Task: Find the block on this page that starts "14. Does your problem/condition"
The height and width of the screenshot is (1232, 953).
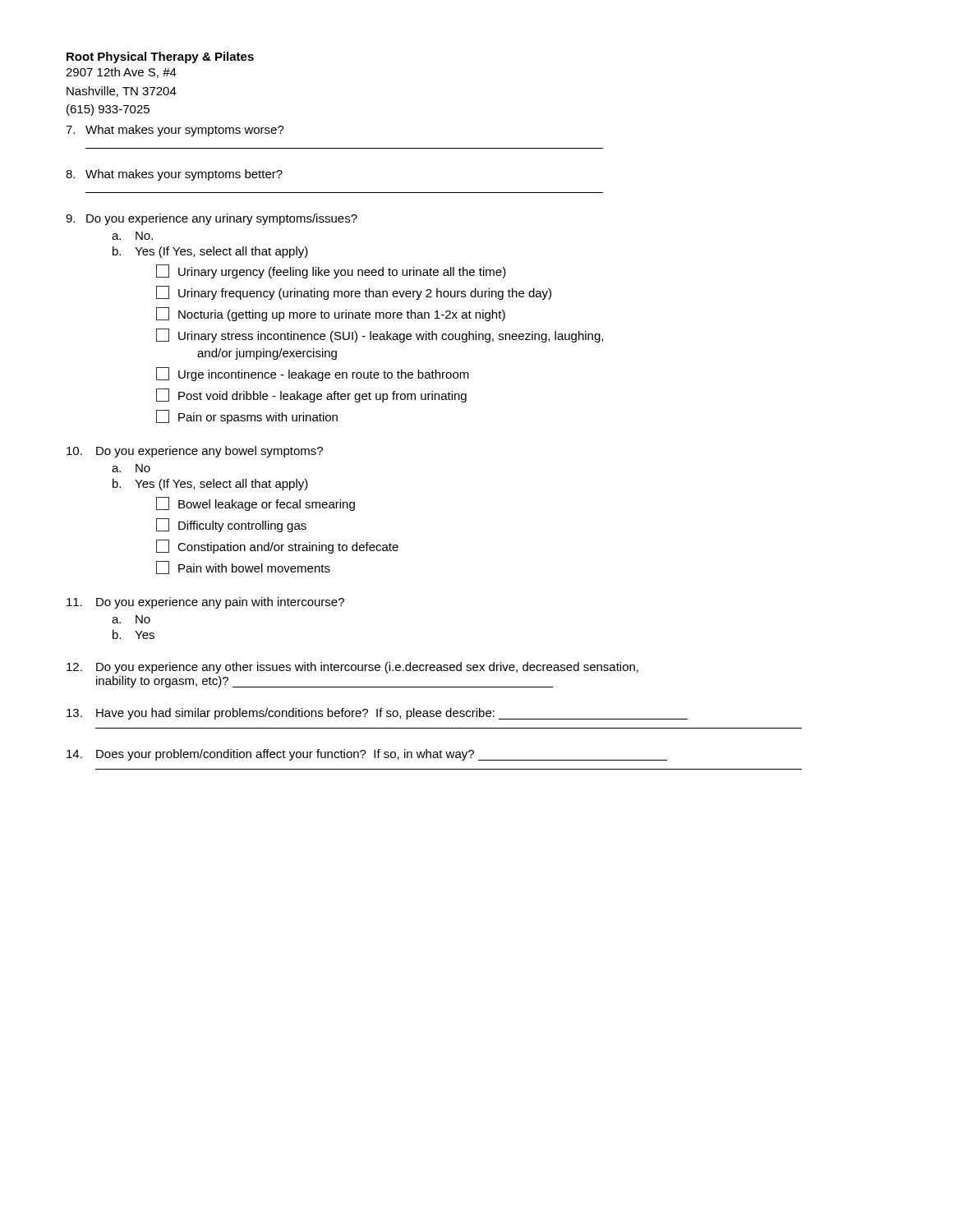Action: (x=476, y=758)
